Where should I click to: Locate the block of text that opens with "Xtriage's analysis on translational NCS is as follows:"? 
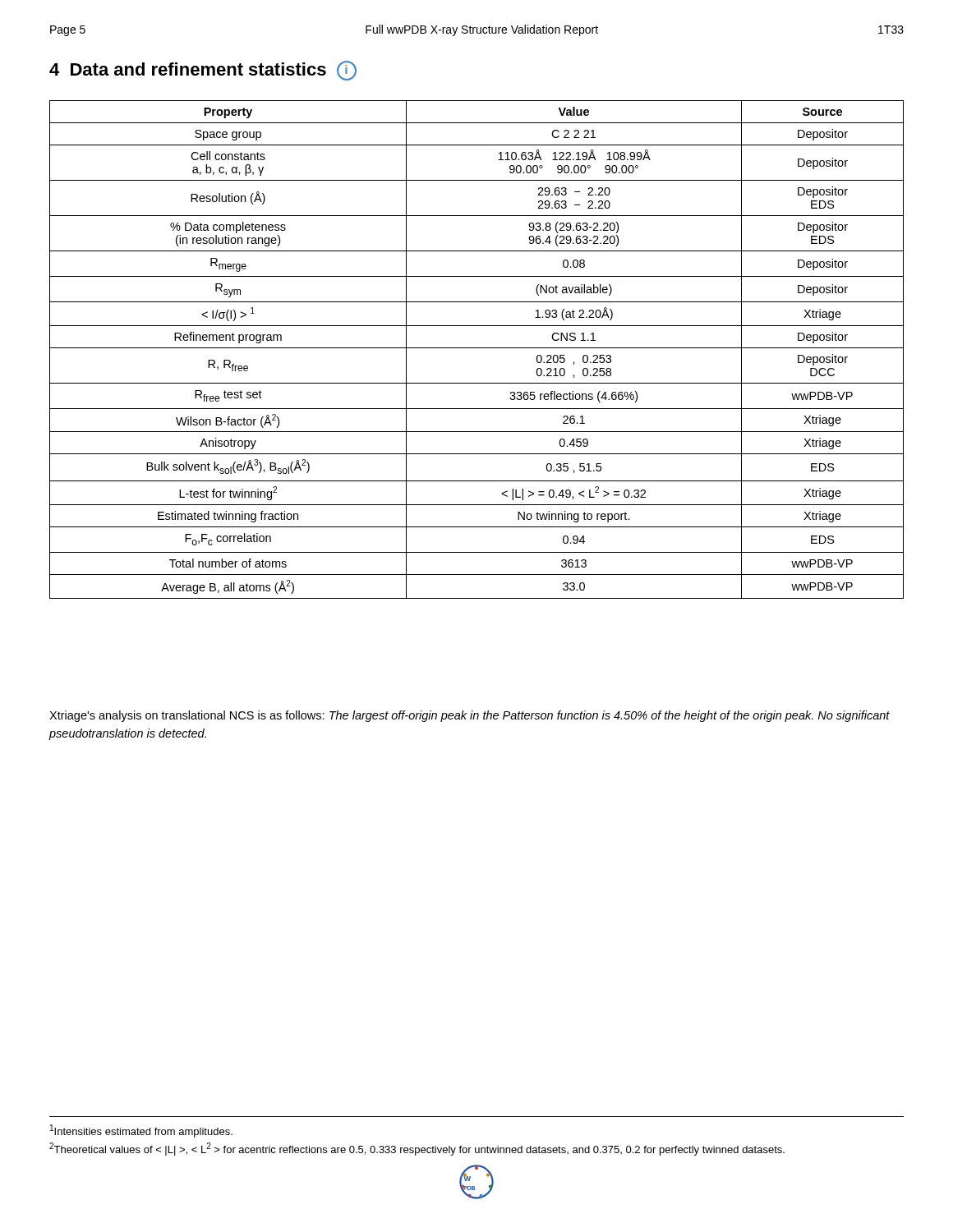pyautogui.click(x=469, y=725)
